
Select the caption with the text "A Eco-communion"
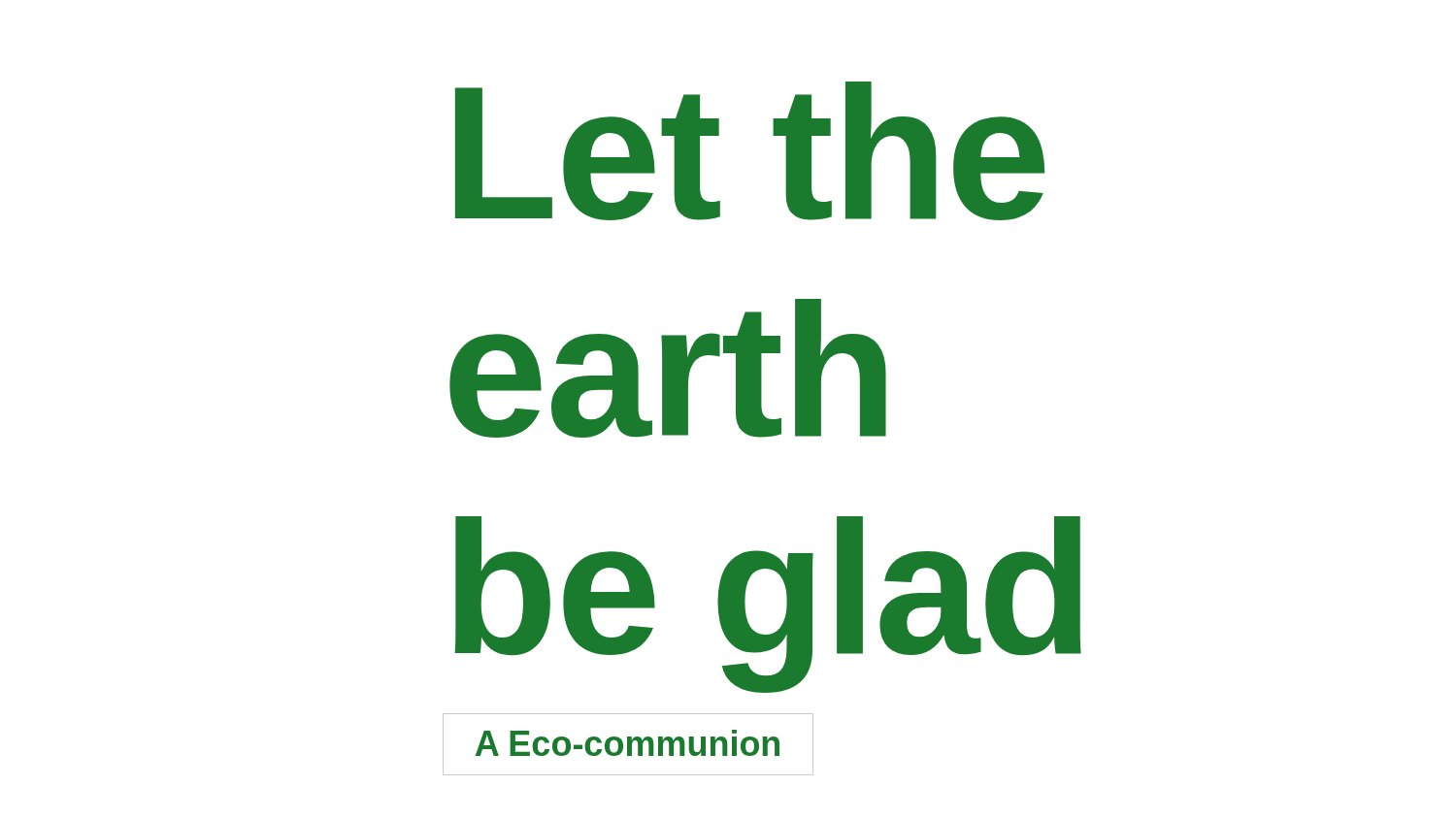(628, 744)
